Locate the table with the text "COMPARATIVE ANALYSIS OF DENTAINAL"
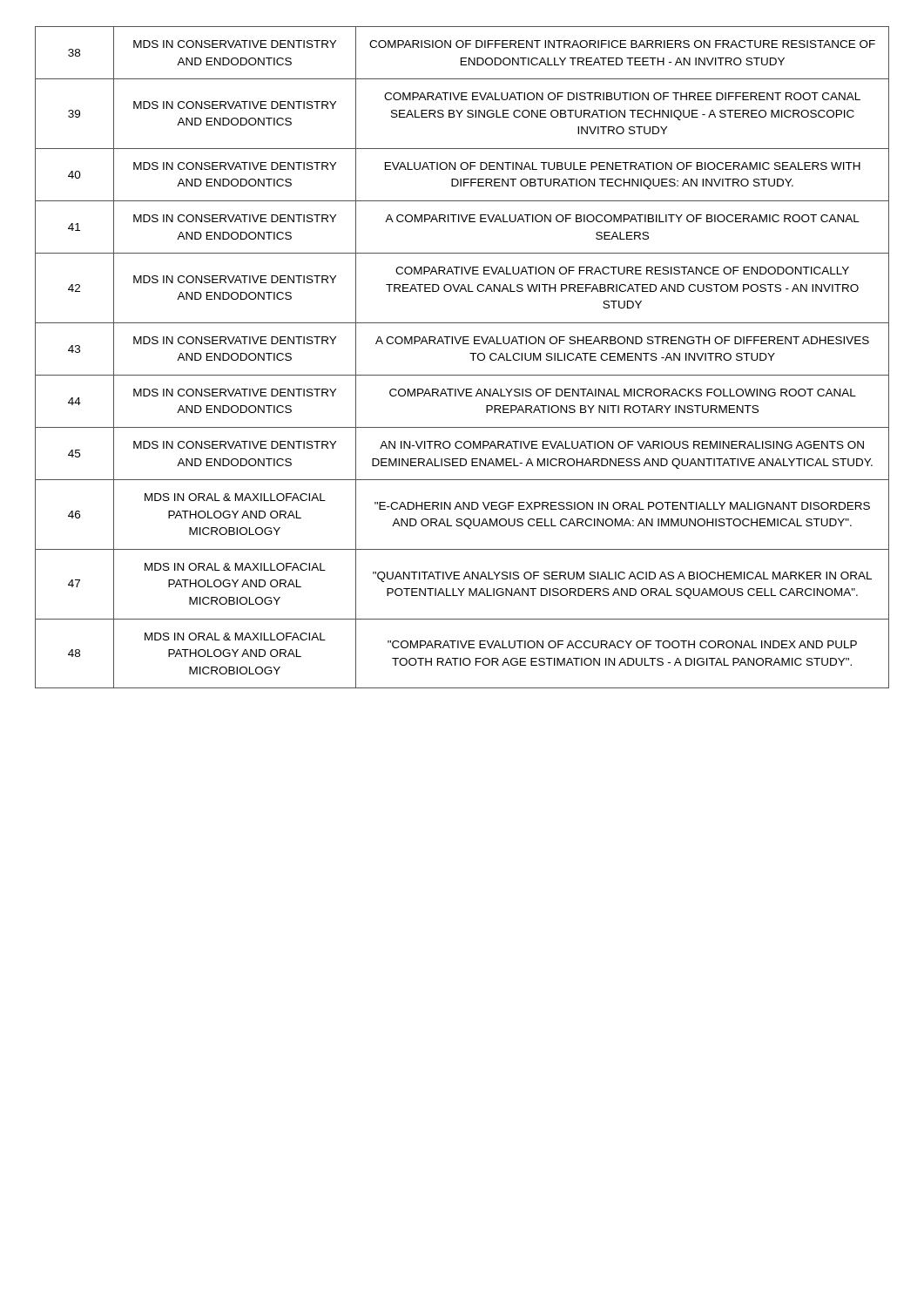This screenshot has height=1307, width=924. click(462, 654)
